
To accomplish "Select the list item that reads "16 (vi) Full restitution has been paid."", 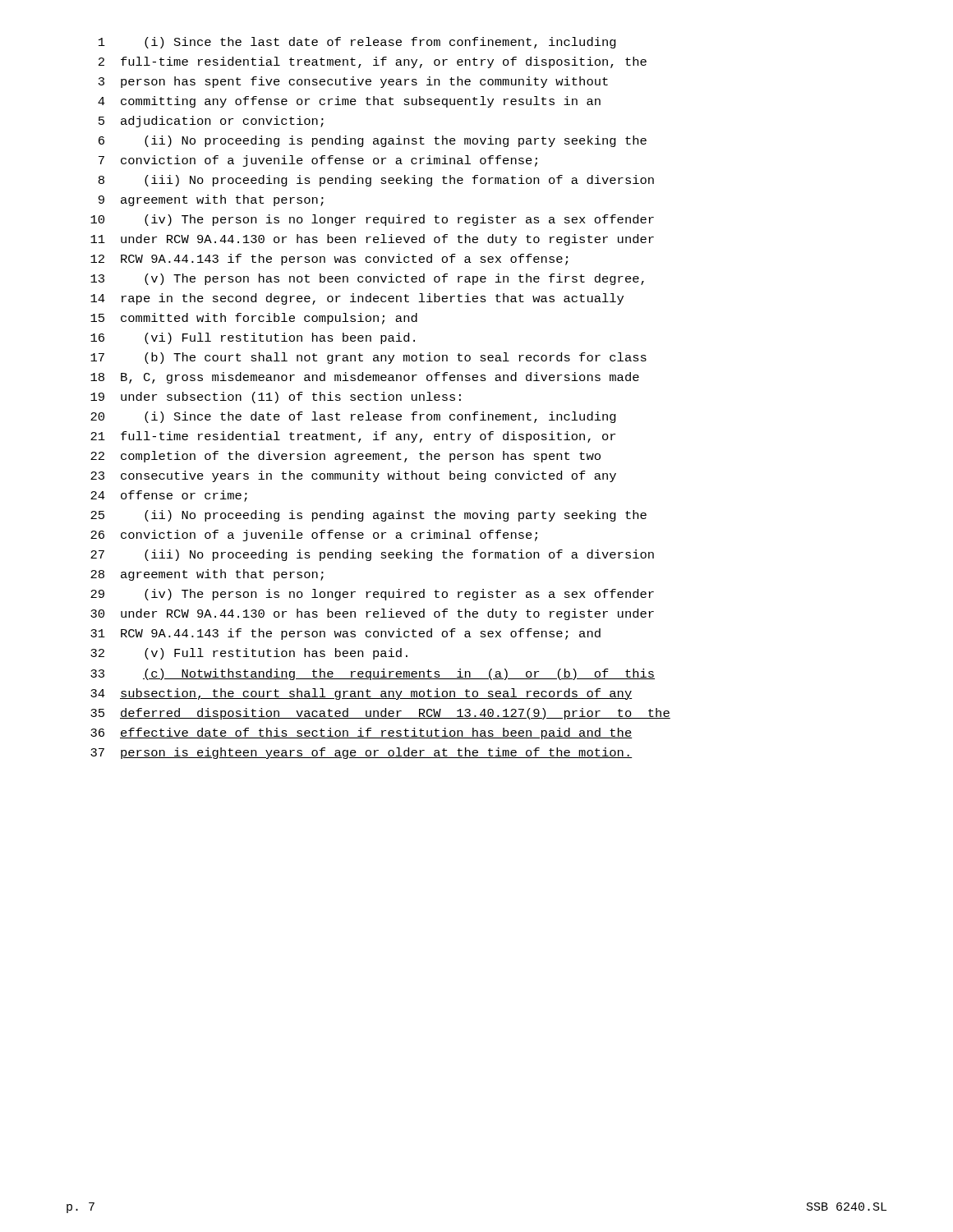I will click(x=253, y=338).
